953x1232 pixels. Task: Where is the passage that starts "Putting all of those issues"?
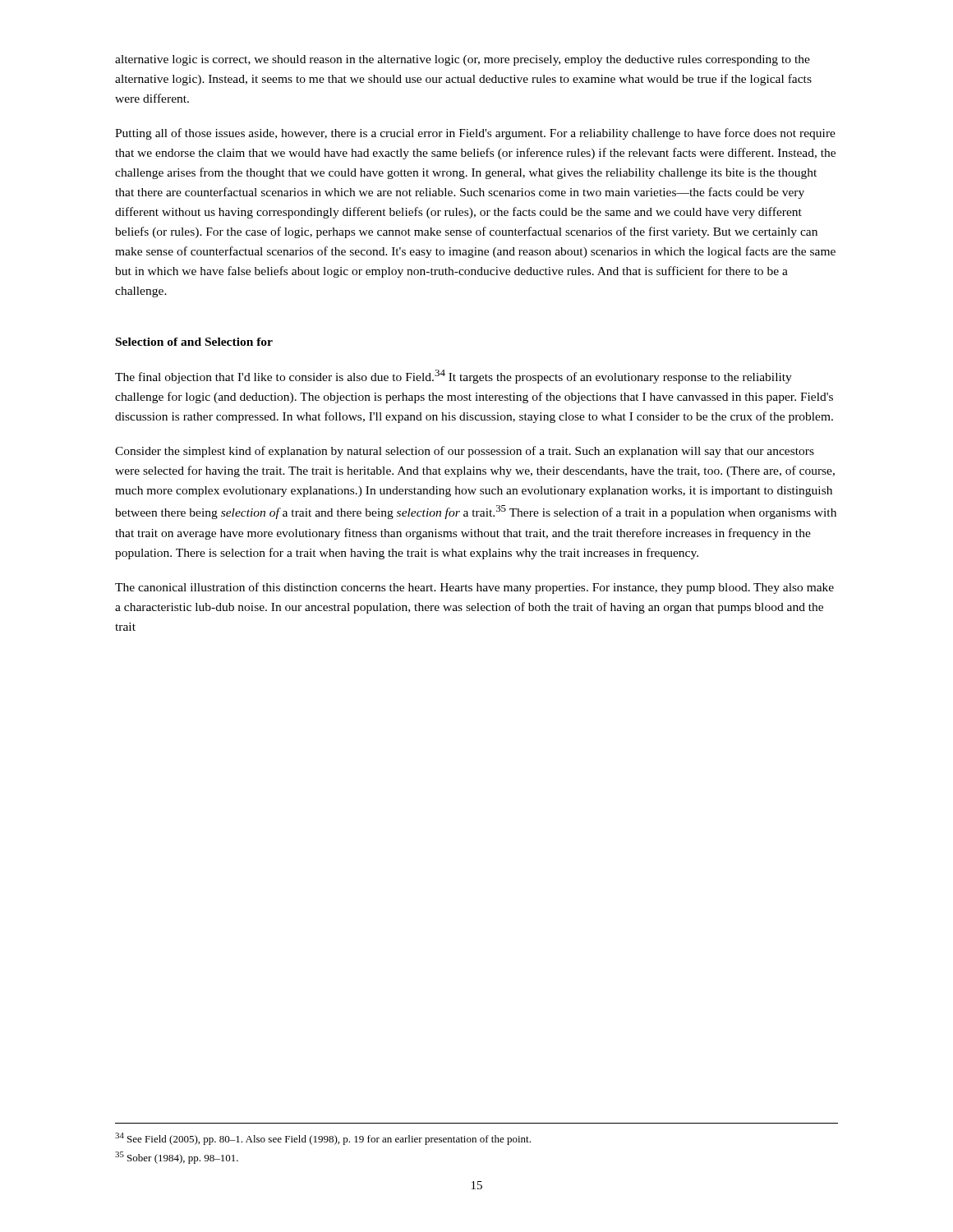pos(476,212)
